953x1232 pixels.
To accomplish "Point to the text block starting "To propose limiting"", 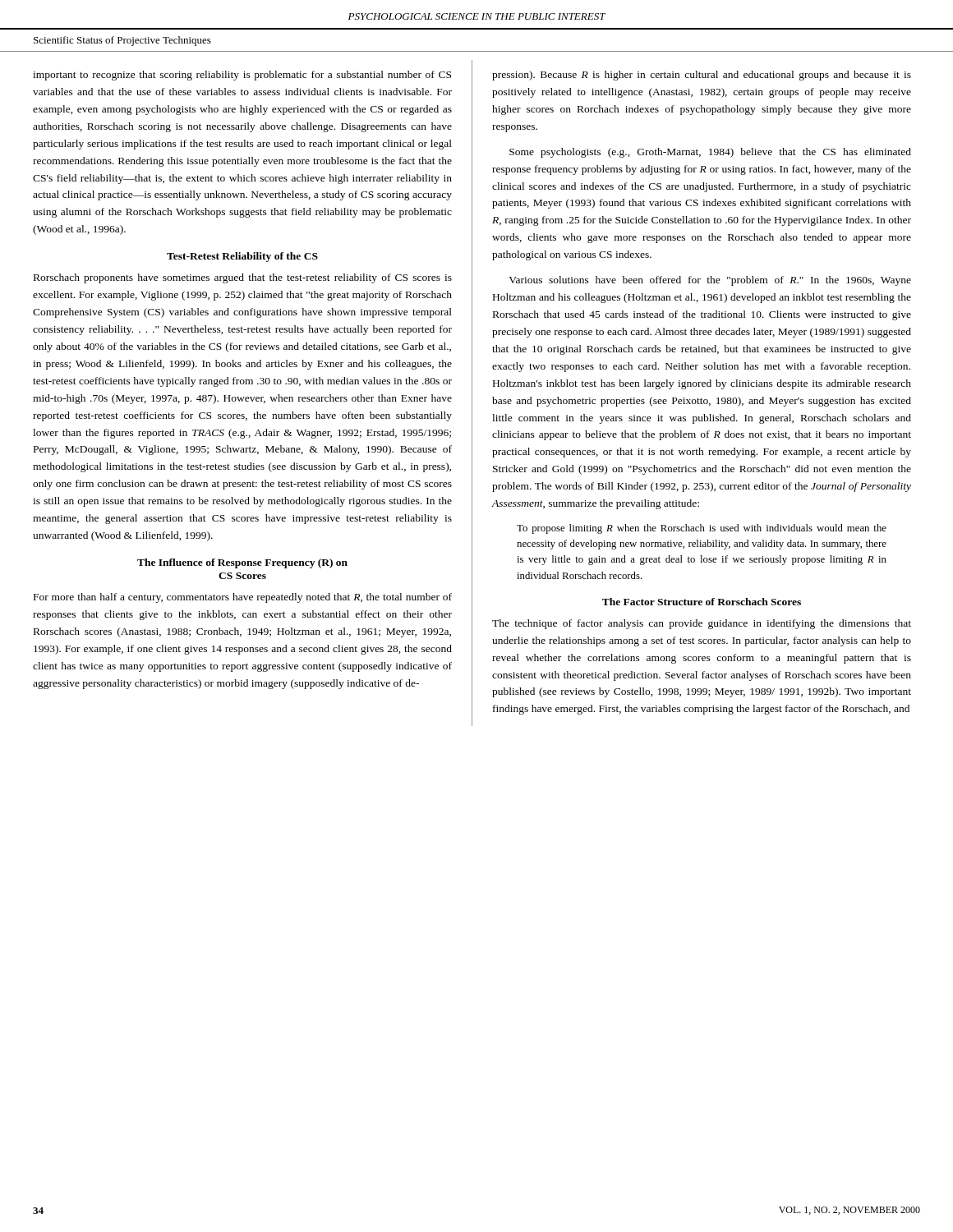I will tap(702, 552).
